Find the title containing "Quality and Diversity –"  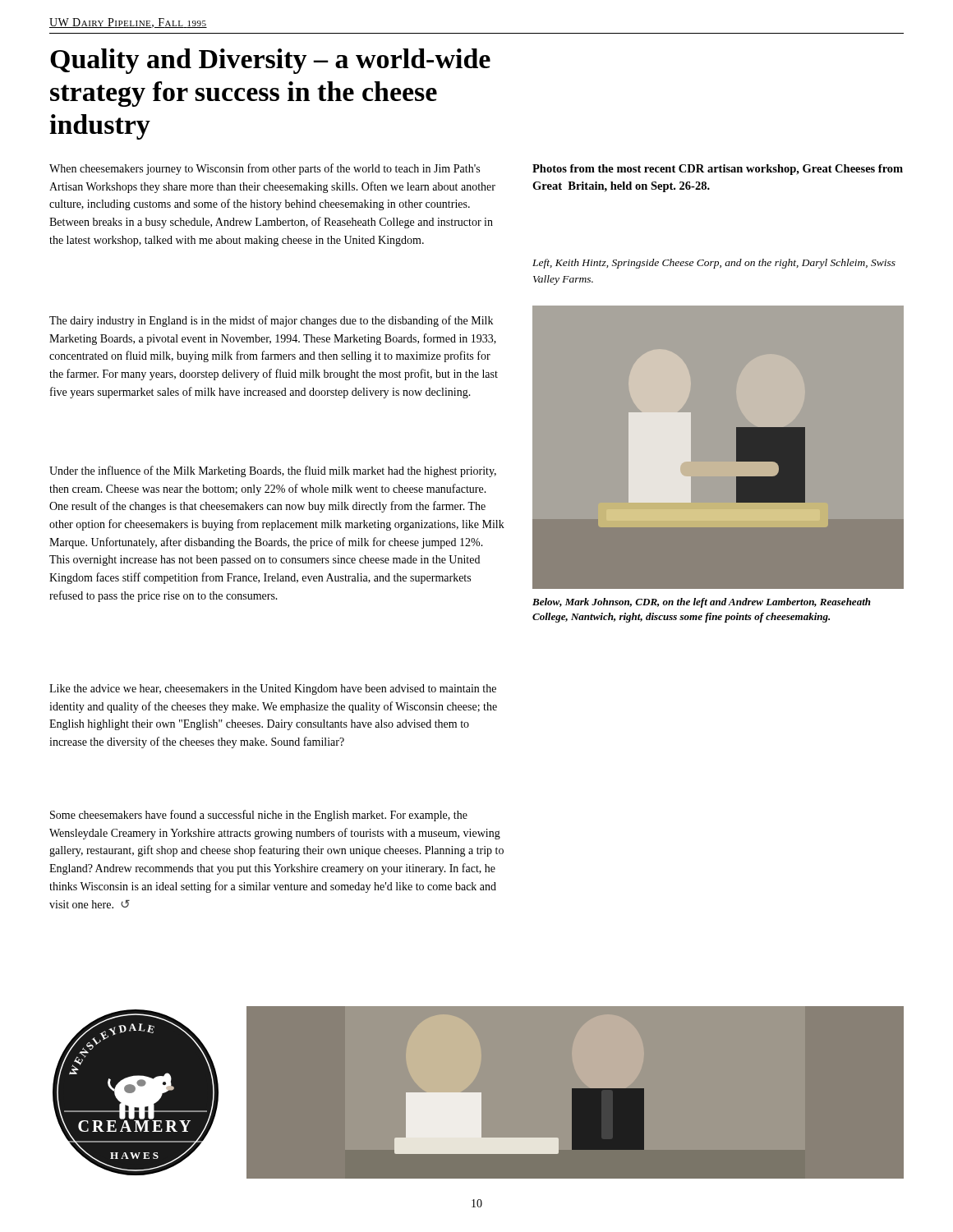[x=292, y=92]
